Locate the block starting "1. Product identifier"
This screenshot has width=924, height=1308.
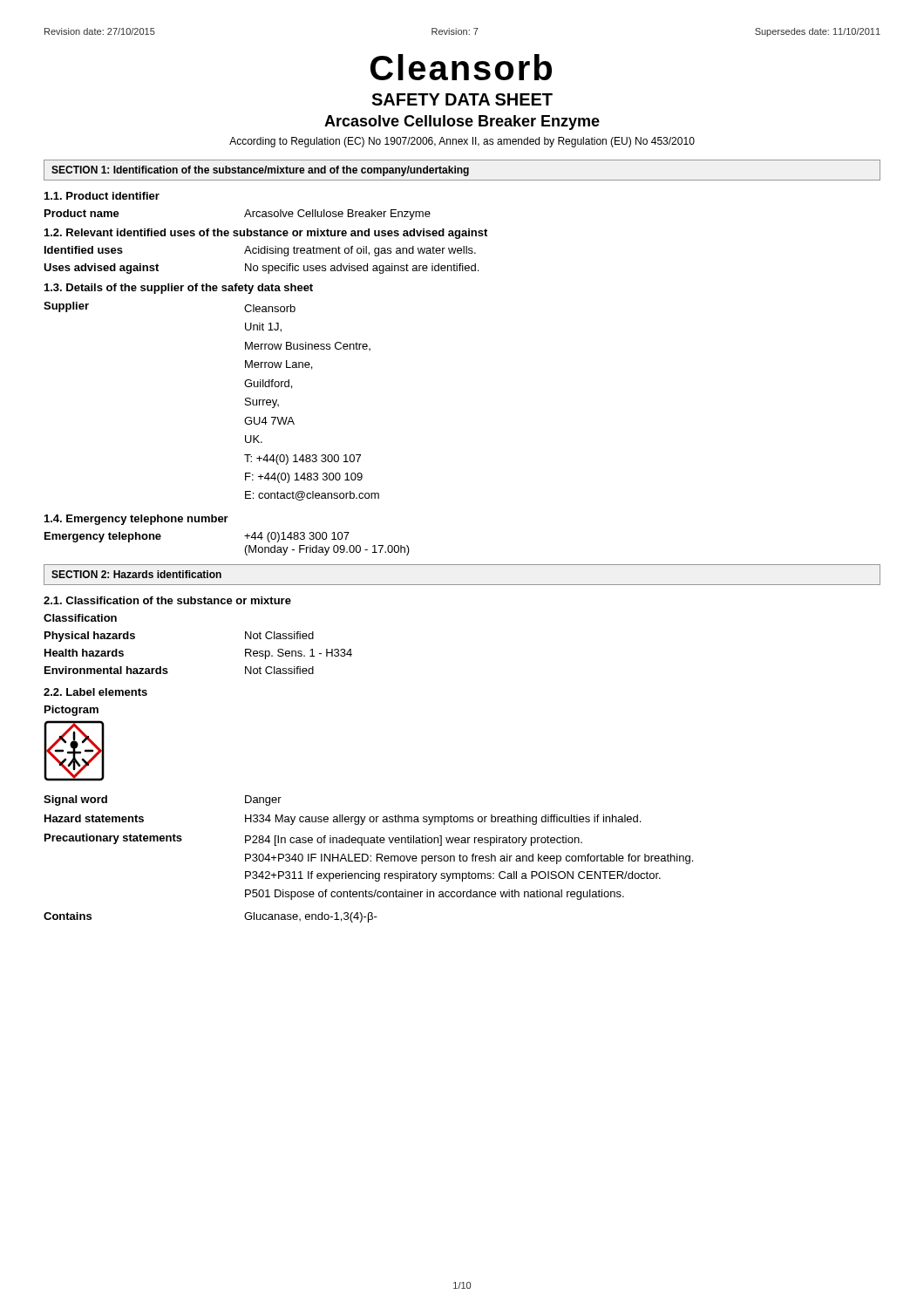102,196
